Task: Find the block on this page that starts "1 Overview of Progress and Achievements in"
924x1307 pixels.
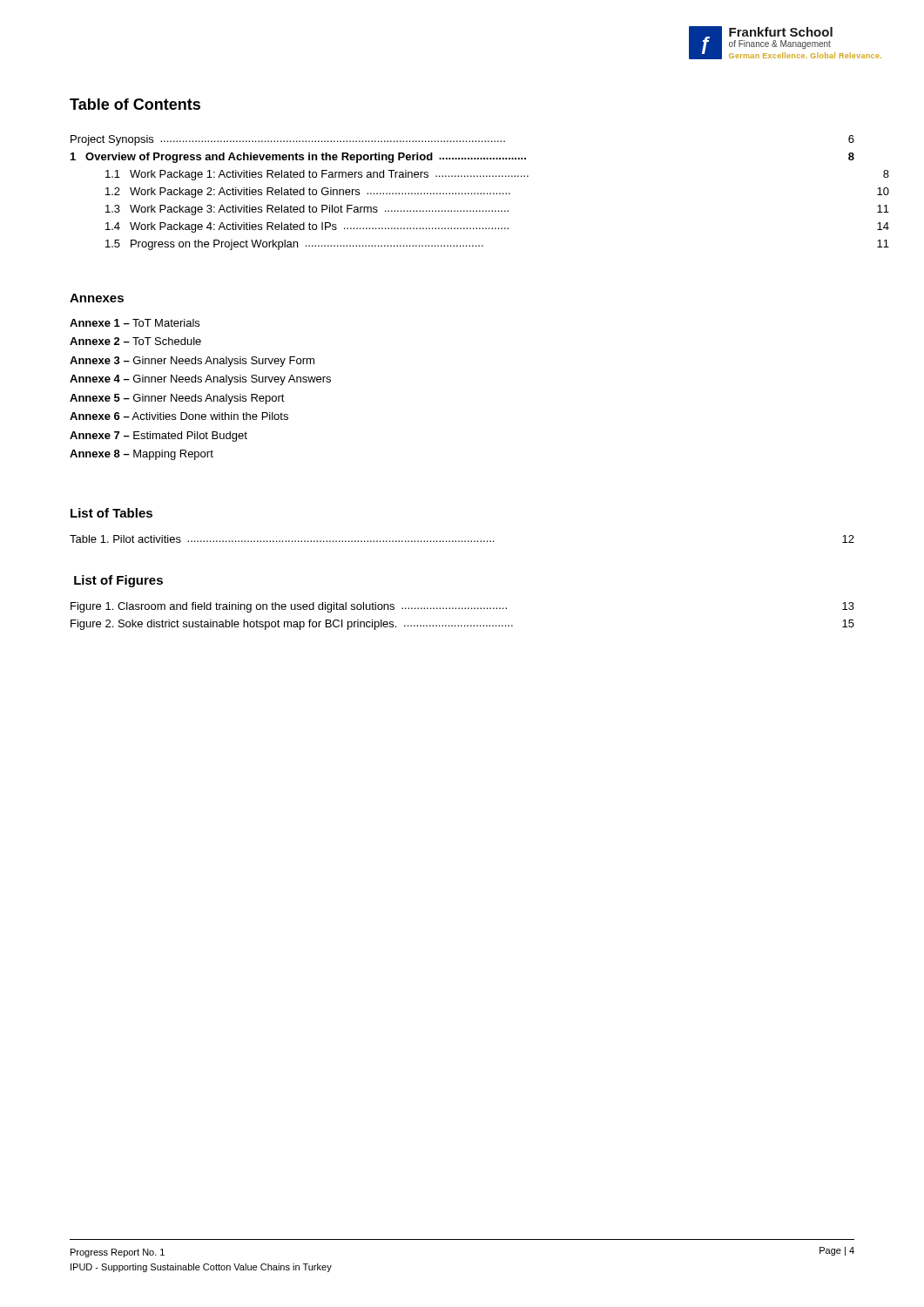Action: pos(462,156)
